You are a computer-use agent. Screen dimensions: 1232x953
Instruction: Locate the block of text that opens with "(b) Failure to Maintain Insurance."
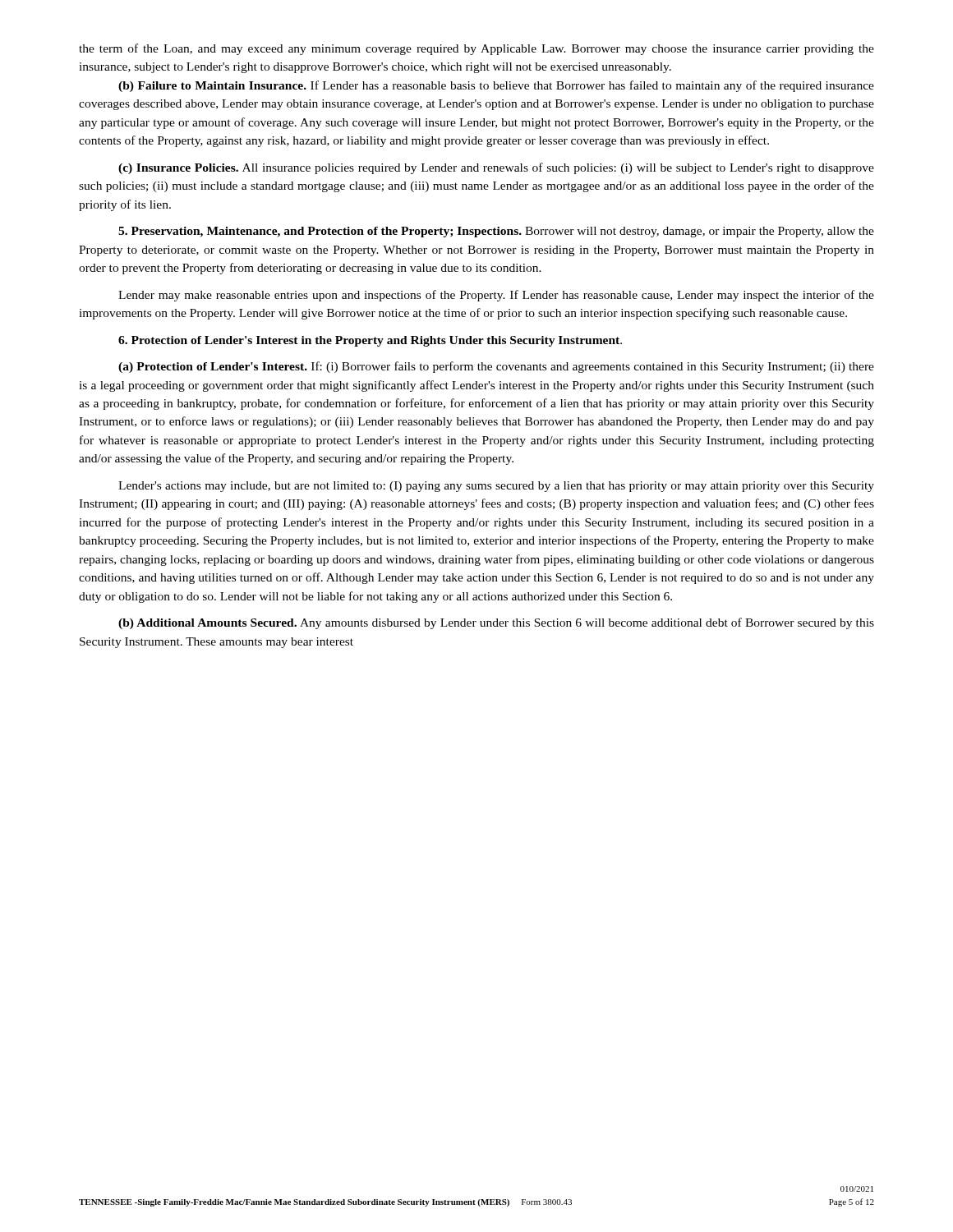pyautogui.click(x=476, y=113)
